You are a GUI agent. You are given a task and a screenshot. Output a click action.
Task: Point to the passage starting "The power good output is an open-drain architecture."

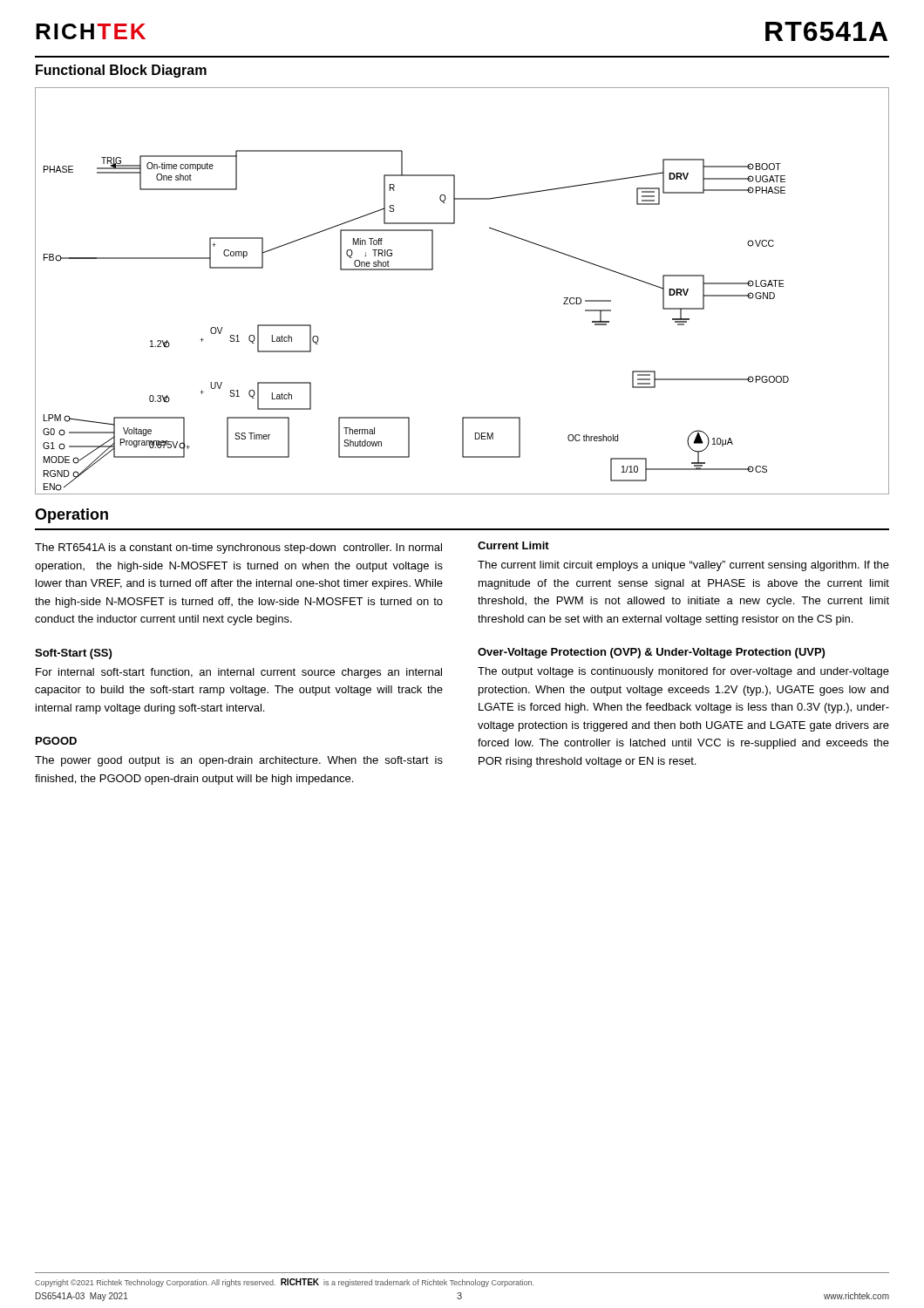tap(239, 769)
